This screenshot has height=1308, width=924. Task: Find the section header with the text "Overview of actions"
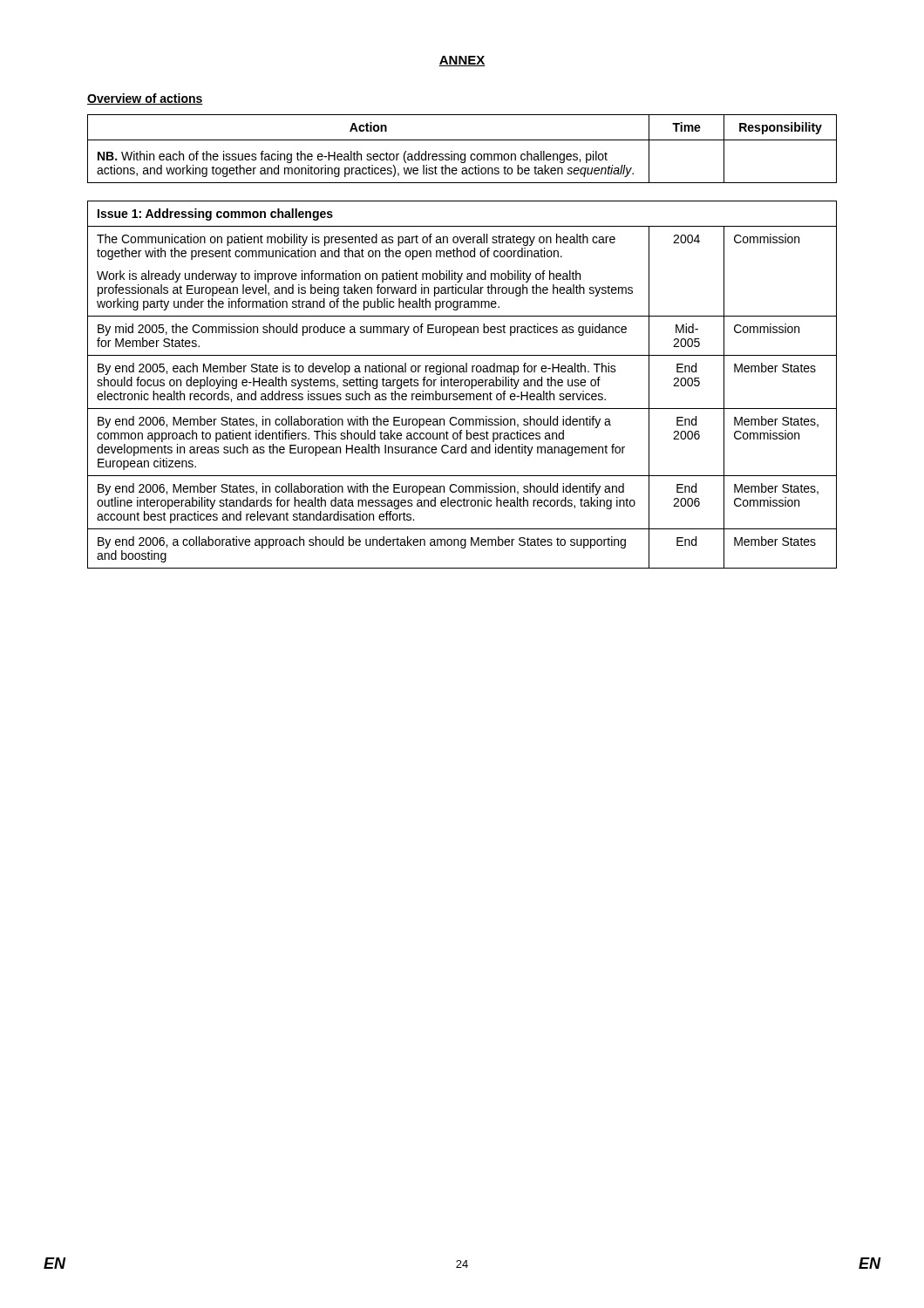coord(145,99)
